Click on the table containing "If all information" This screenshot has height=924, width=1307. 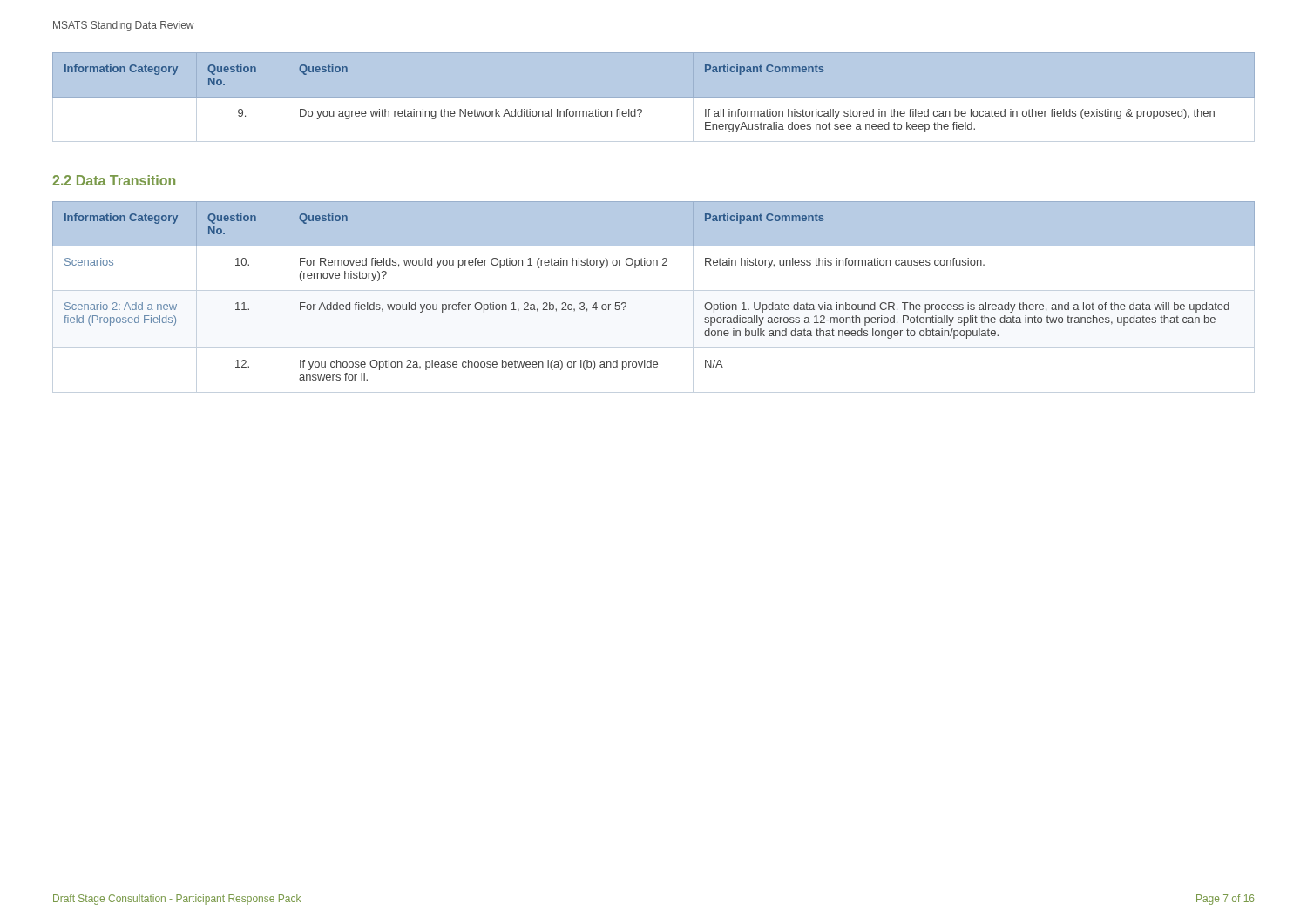click(654, 97)
